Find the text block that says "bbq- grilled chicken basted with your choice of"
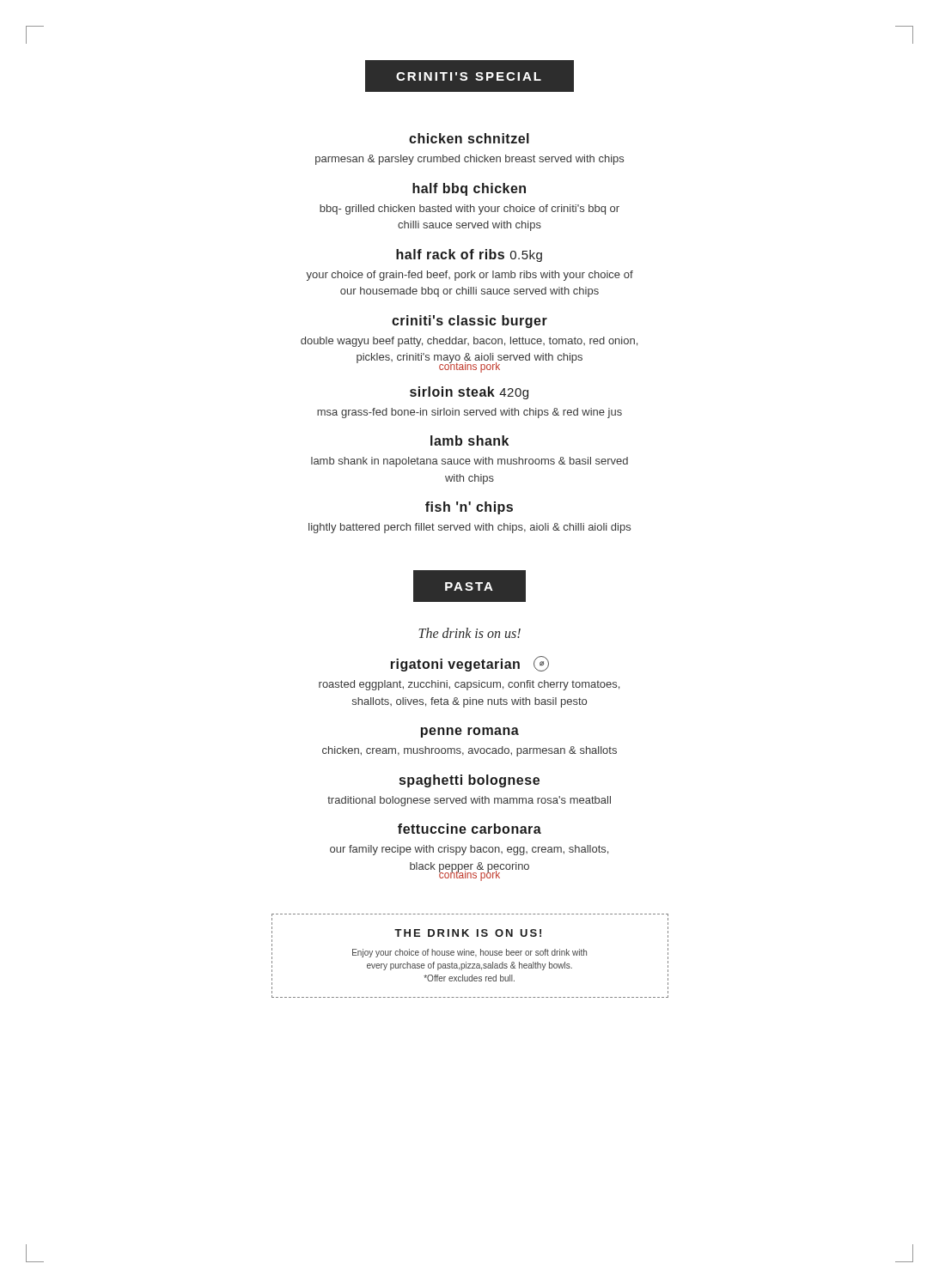This screenshot has width=939, height=1288. point(470,216)
